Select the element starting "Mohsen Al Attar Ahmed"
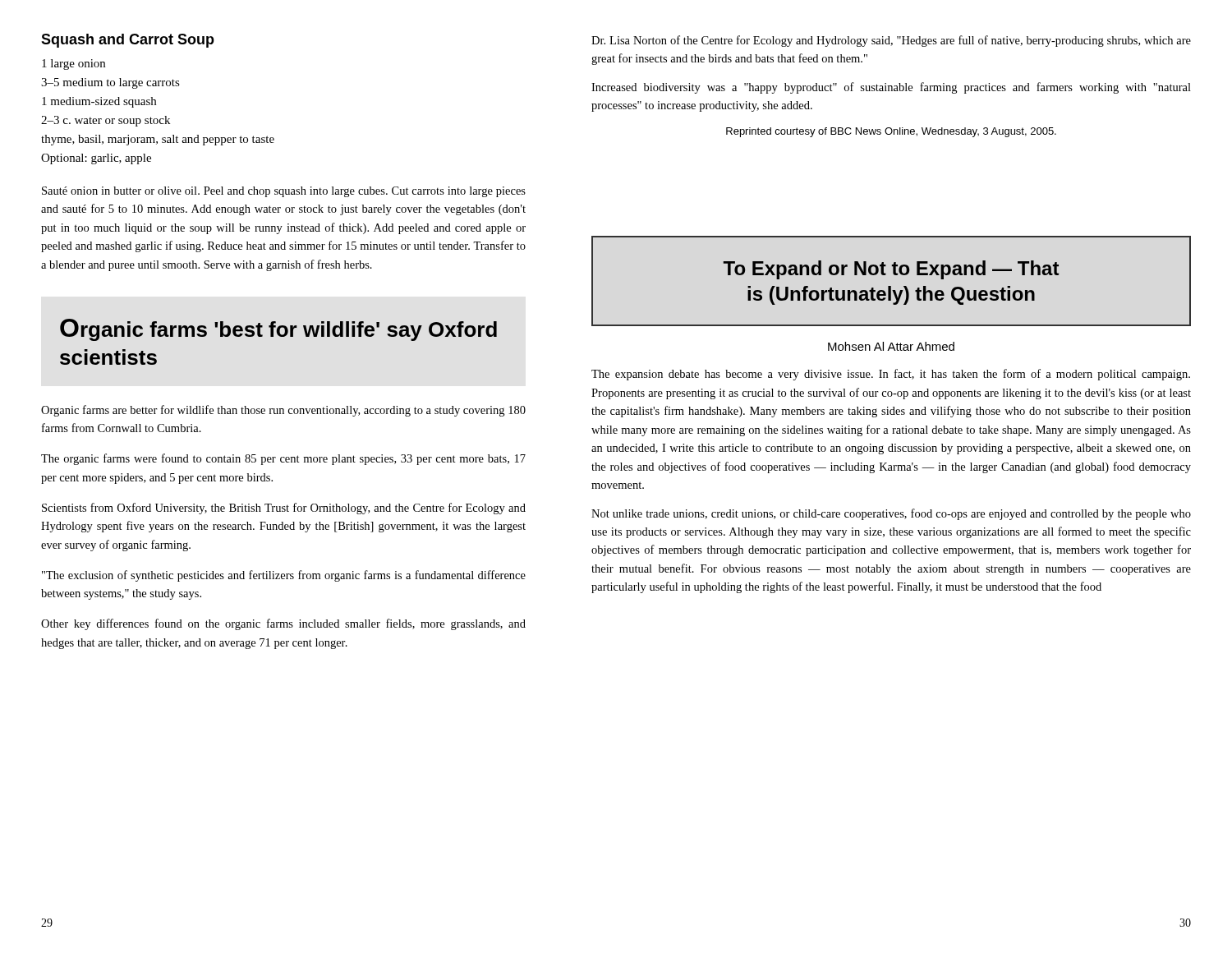Screen dimensions: 953x1232 (x=891, y=346)
